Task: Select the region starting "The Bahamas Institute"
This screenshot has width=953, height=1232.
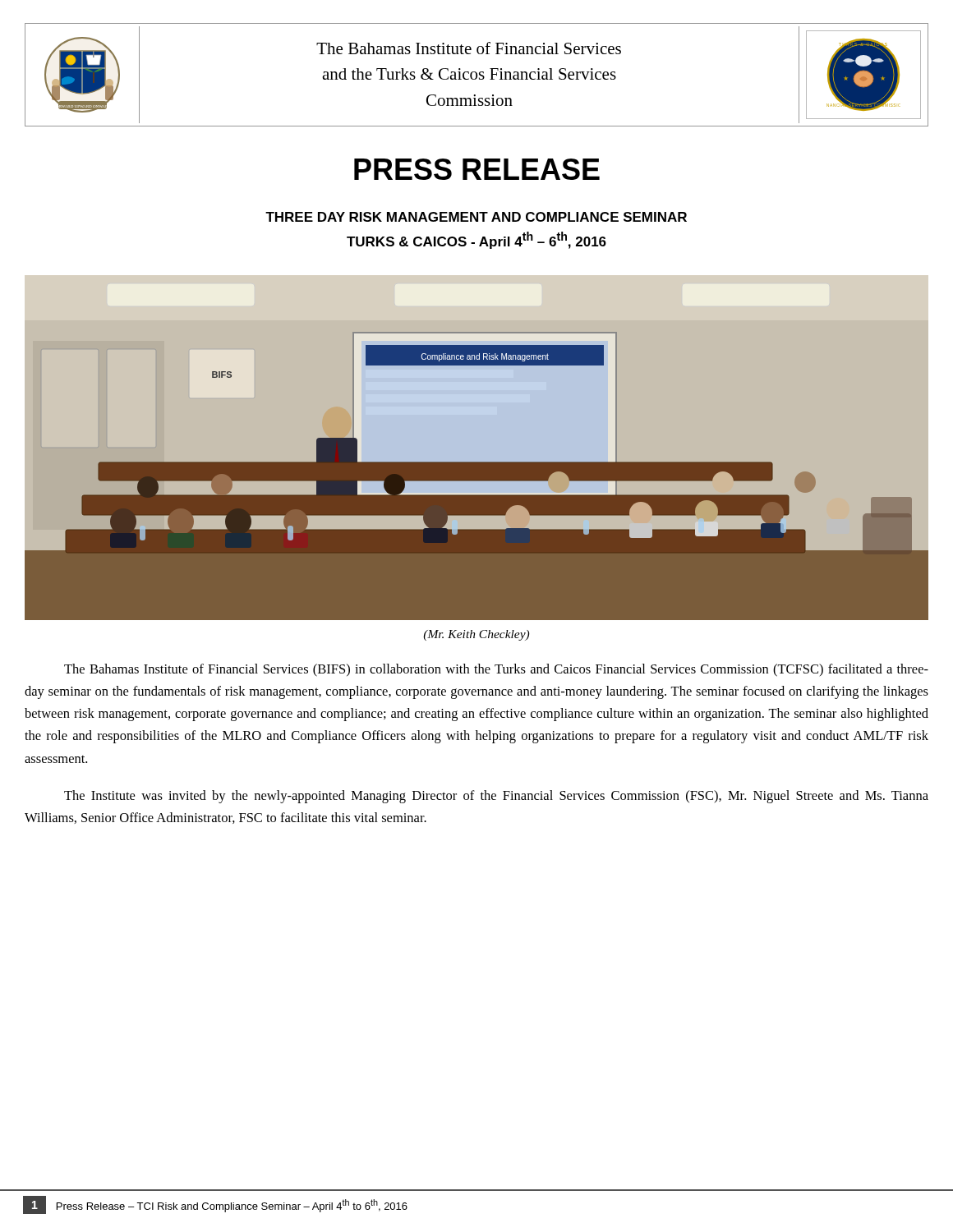Action: [476, 713]
